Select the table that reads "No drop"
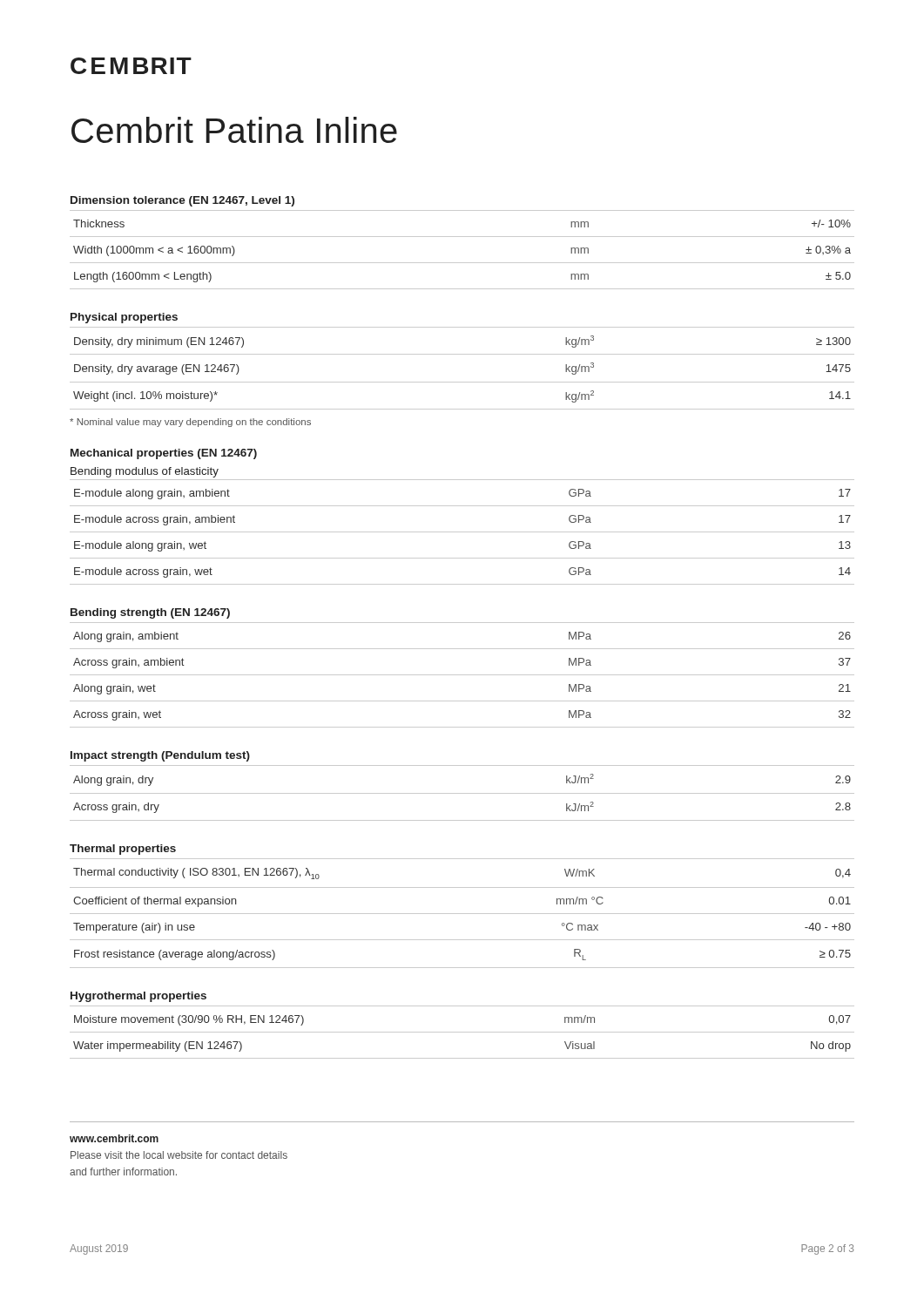The image size is (924, 1307). point(462,1032)
